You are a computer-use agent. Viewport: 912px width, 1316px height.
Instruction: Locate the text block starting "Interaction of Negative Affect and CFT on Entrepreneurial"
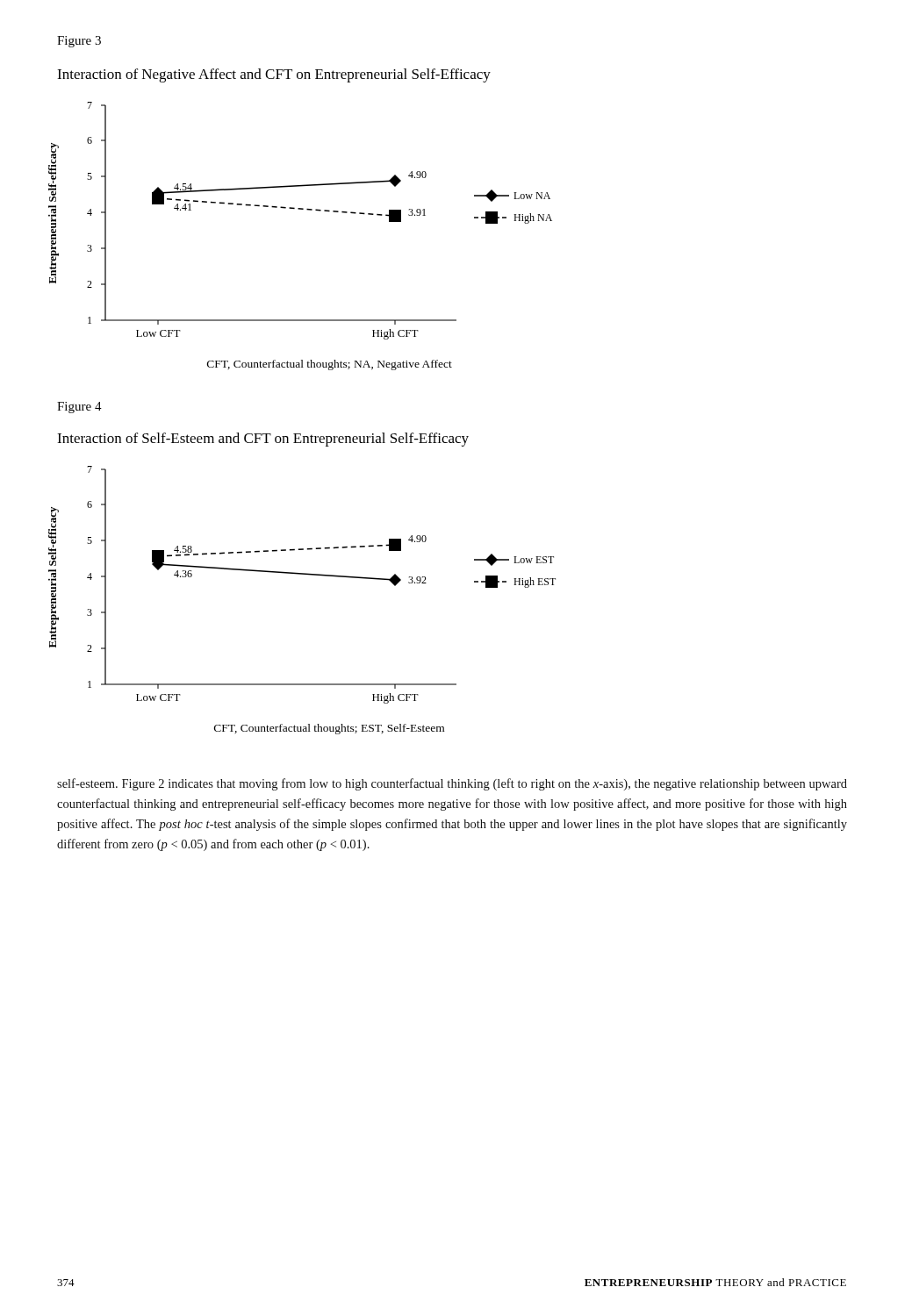274,74
